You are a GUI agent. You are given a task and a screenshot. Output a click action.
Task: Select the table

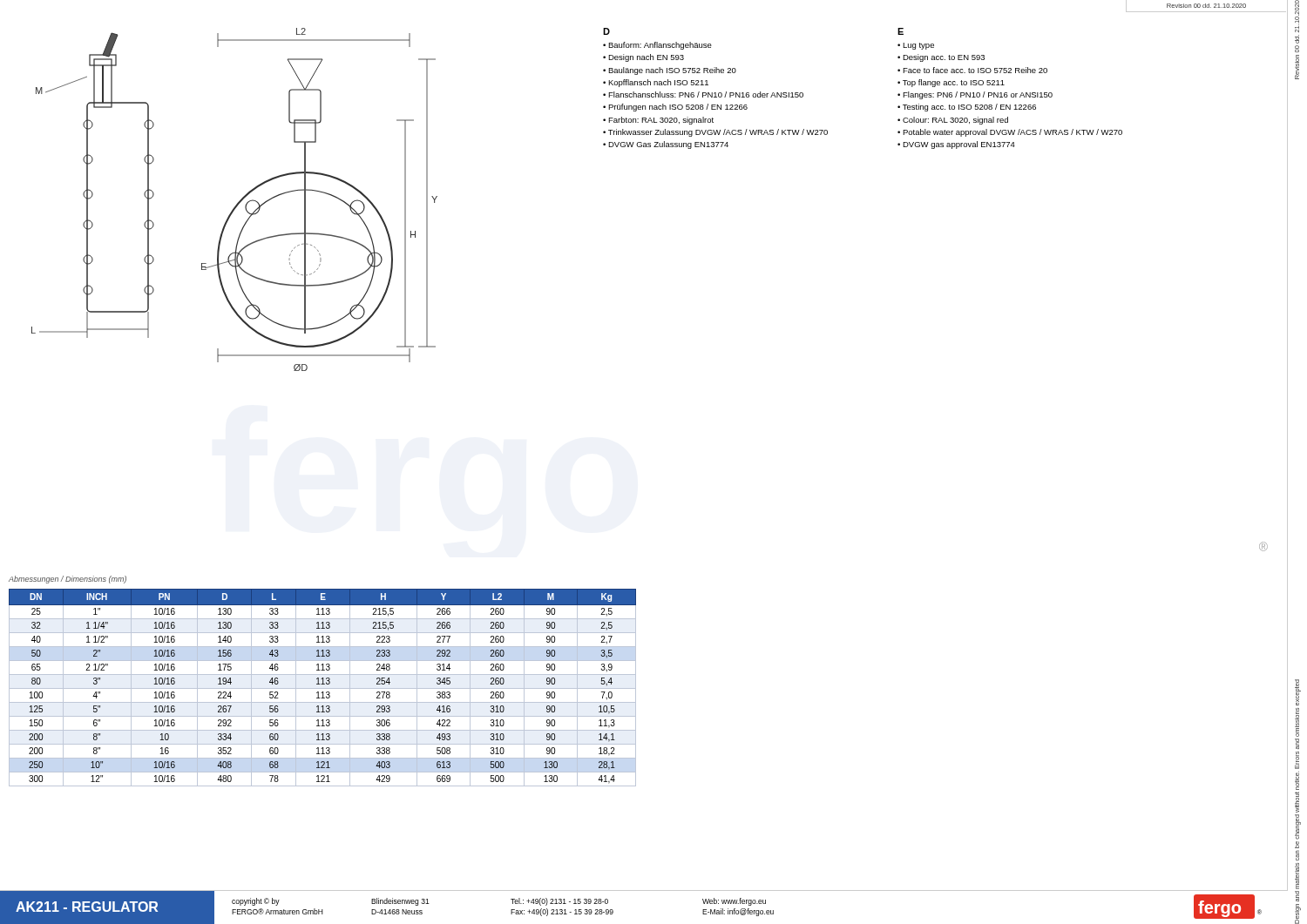340,688
